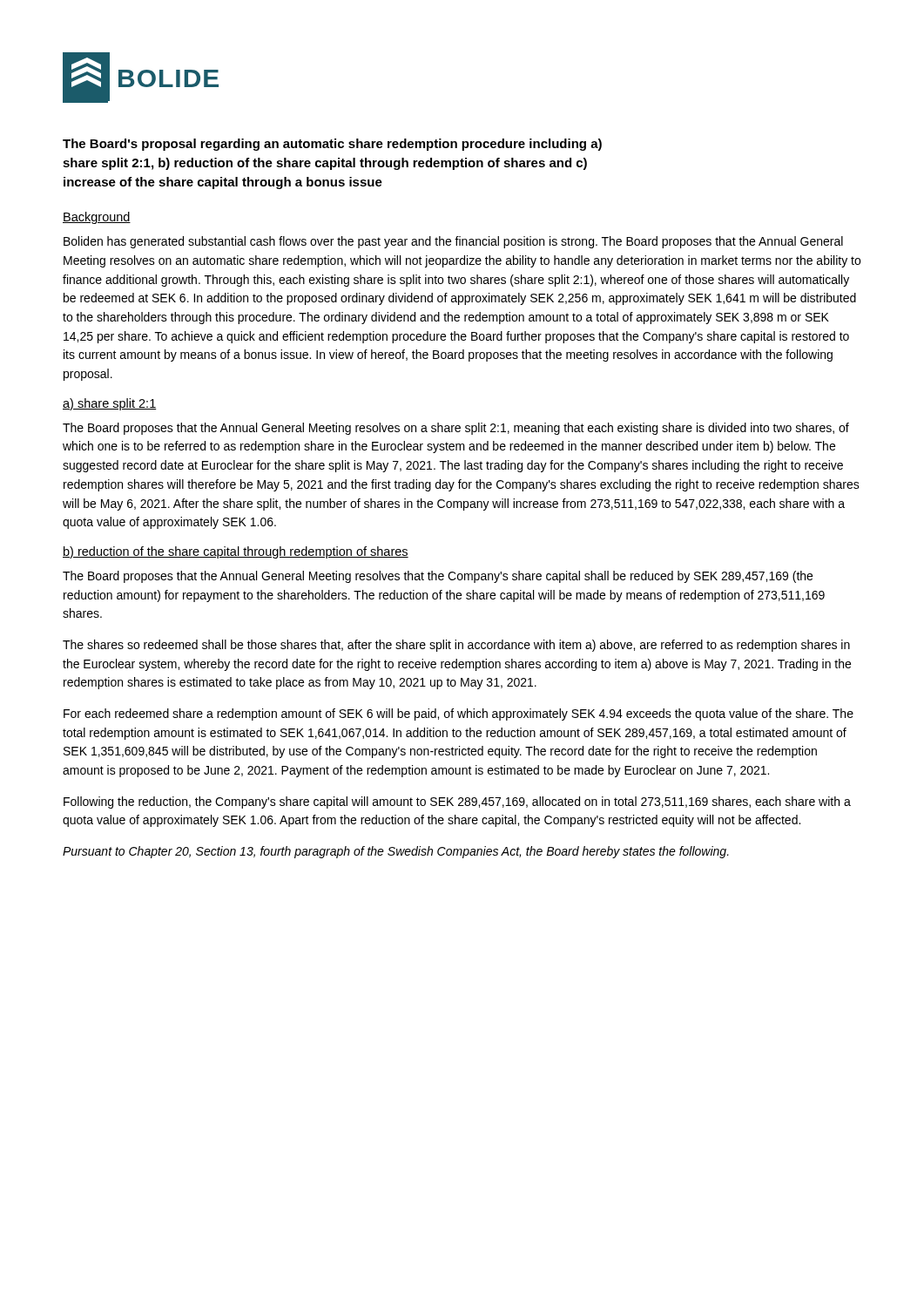Locate the section header that says "b) reduction of"
Viewport: 924px width, 1307px height.
pos(235,551)
